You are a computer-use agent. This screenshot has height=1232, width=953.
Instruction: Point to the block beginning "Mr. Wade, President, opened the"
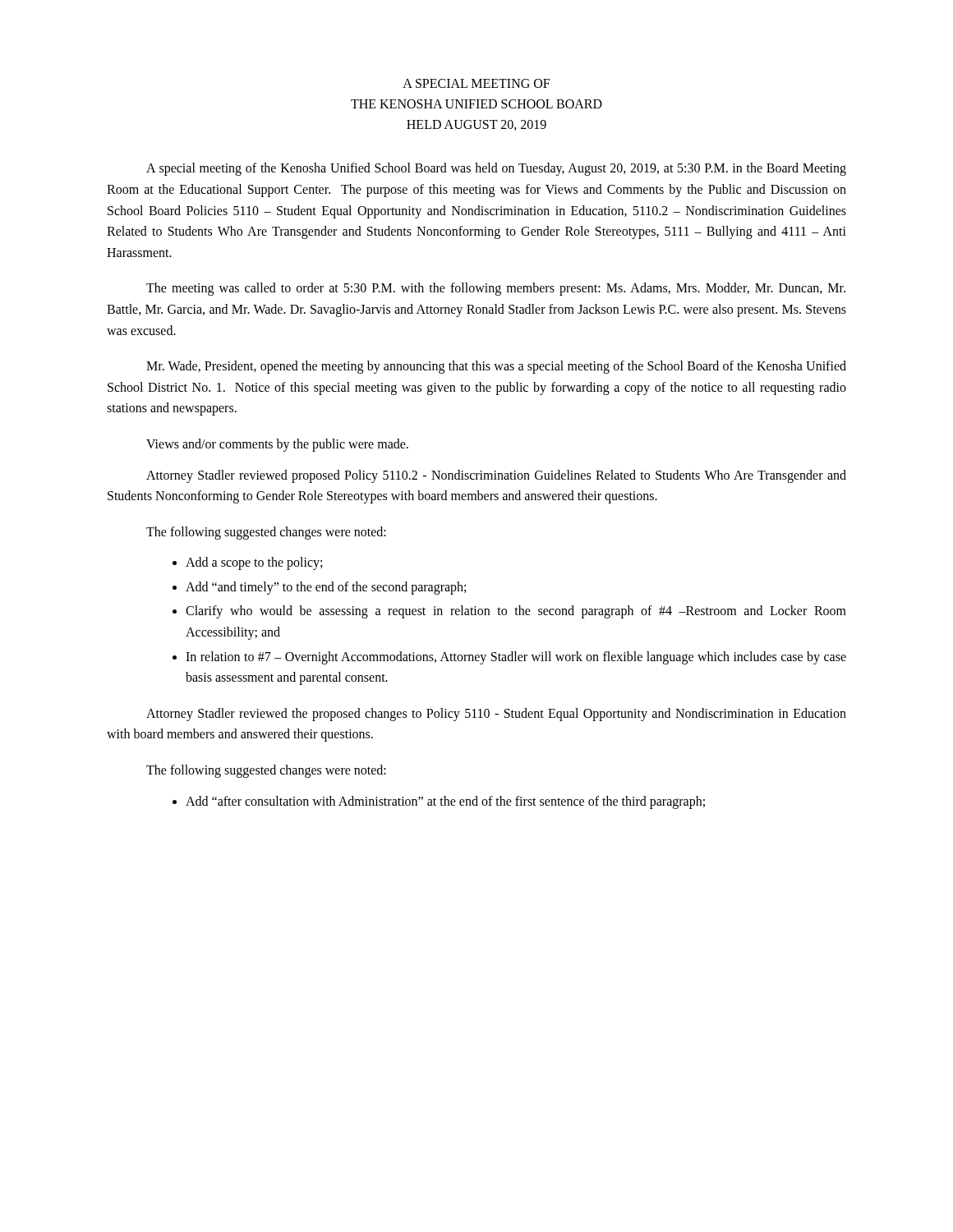tap(476, 387)
